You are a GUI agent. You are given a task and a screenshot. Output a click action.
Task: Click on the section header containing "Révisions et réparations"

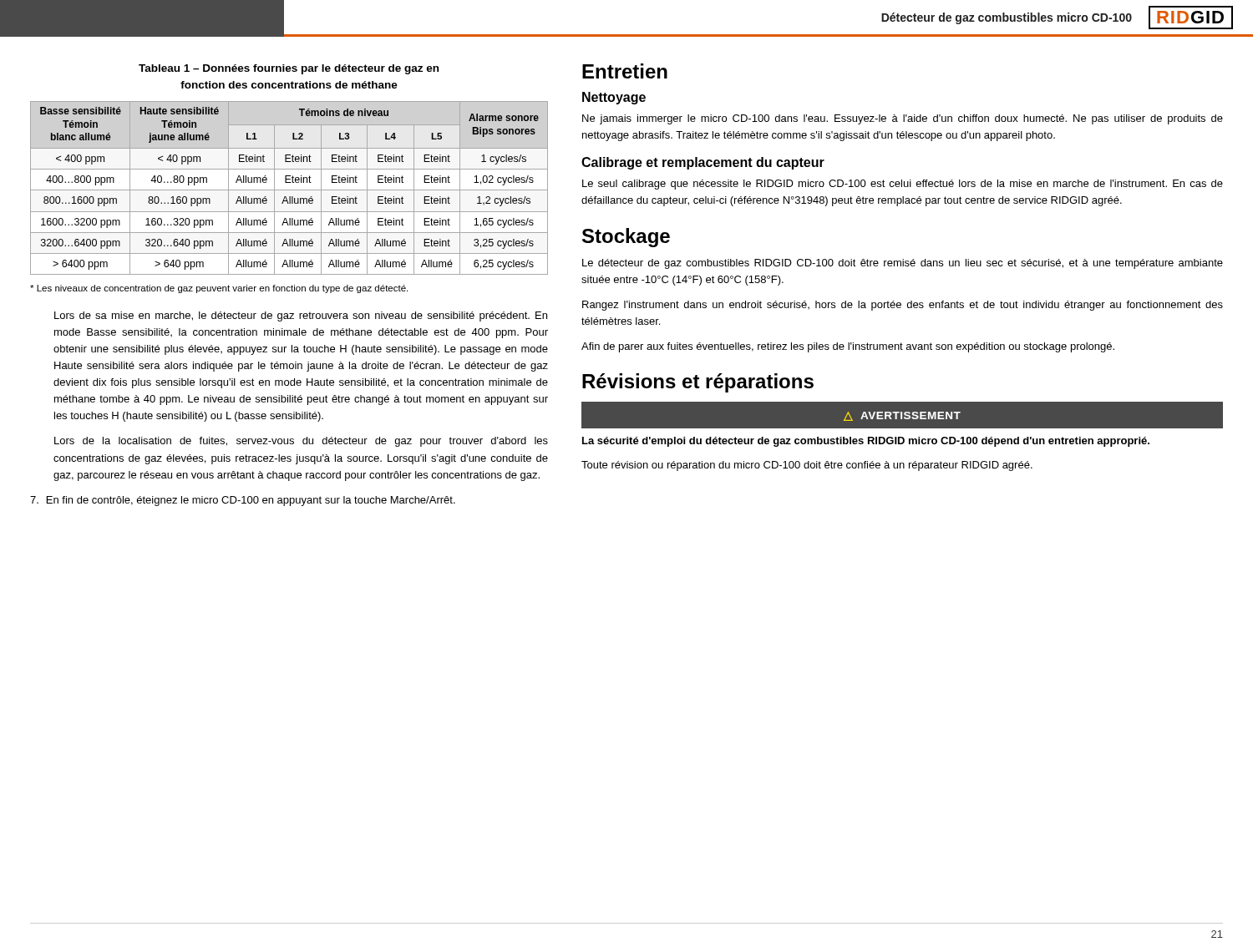pyautogui.click(x=698, y=381)
